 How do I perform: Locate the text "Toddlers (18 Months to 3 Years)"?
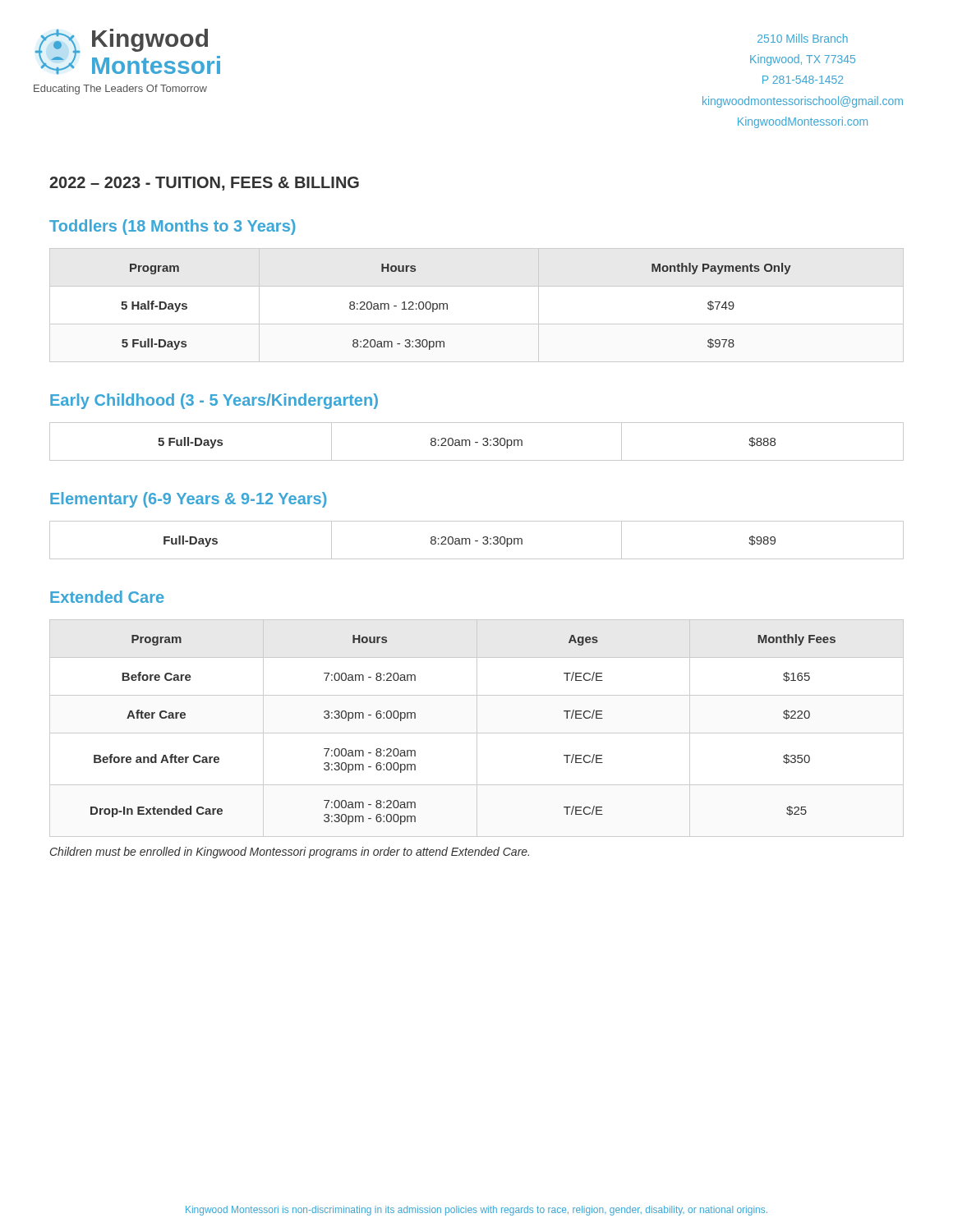[x=173, y=226]
